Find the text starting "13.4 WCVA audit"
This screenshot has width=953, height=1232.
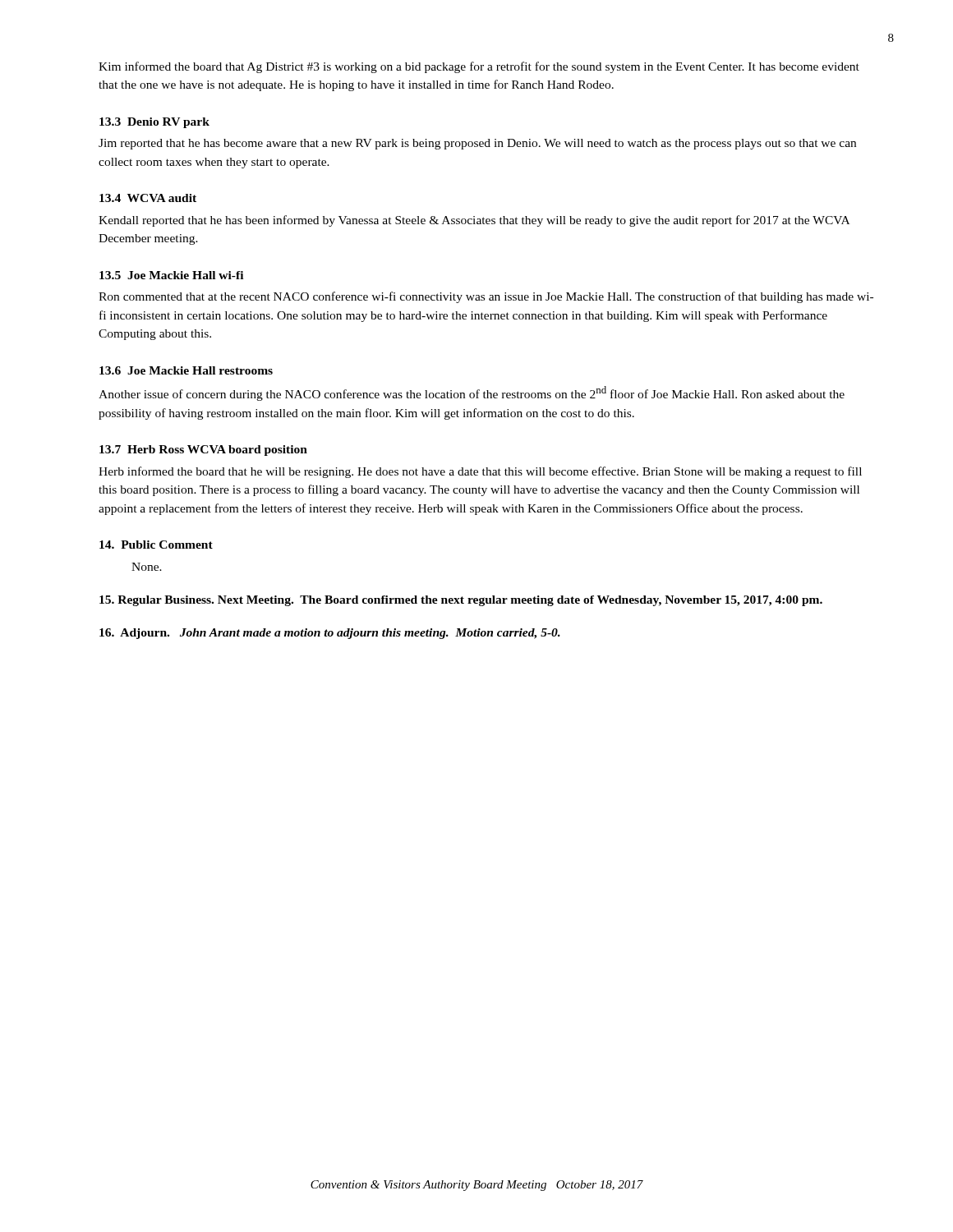point(148,198)
